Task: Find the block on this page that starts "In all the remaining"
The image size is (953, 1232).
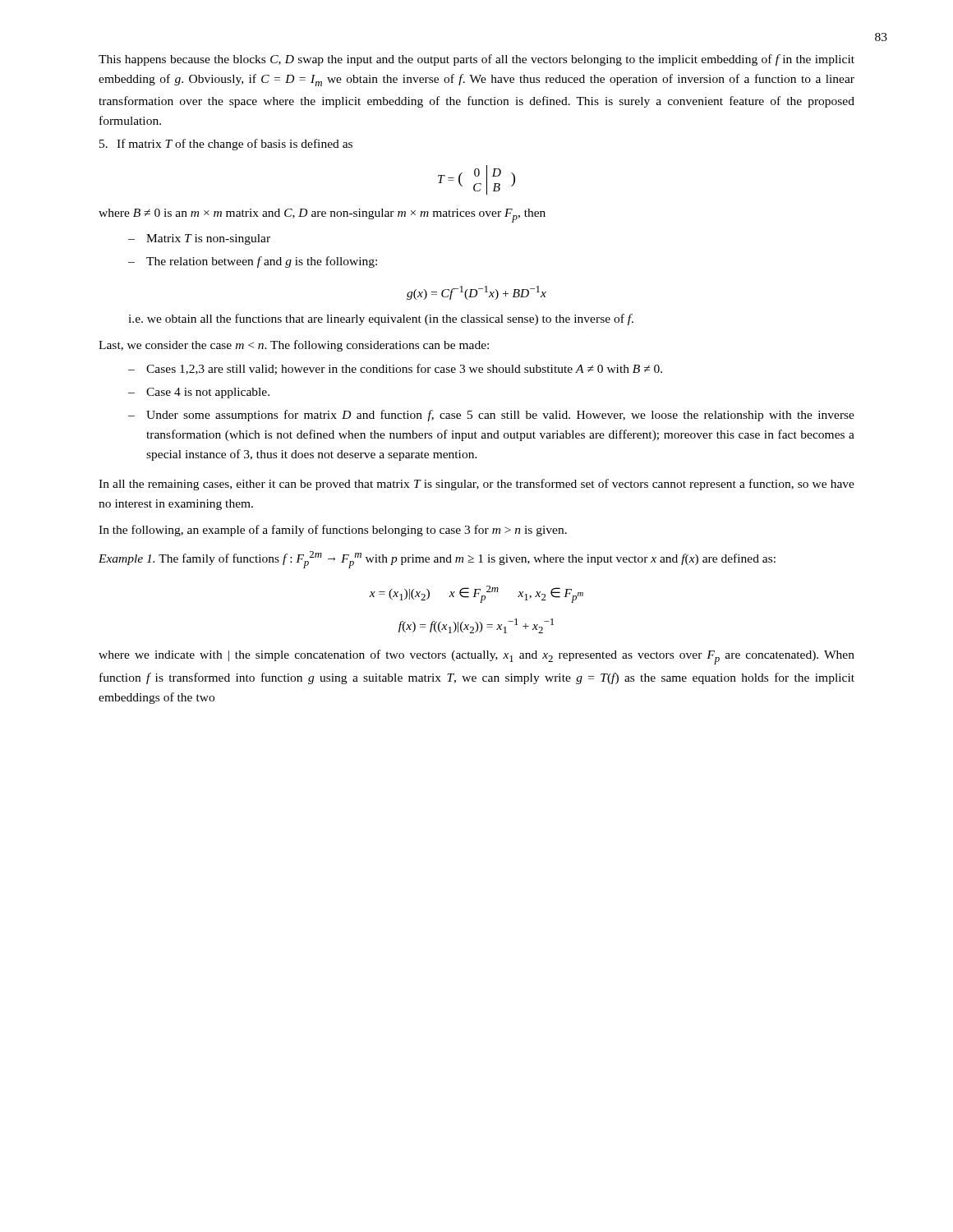Action: (476, 493)
